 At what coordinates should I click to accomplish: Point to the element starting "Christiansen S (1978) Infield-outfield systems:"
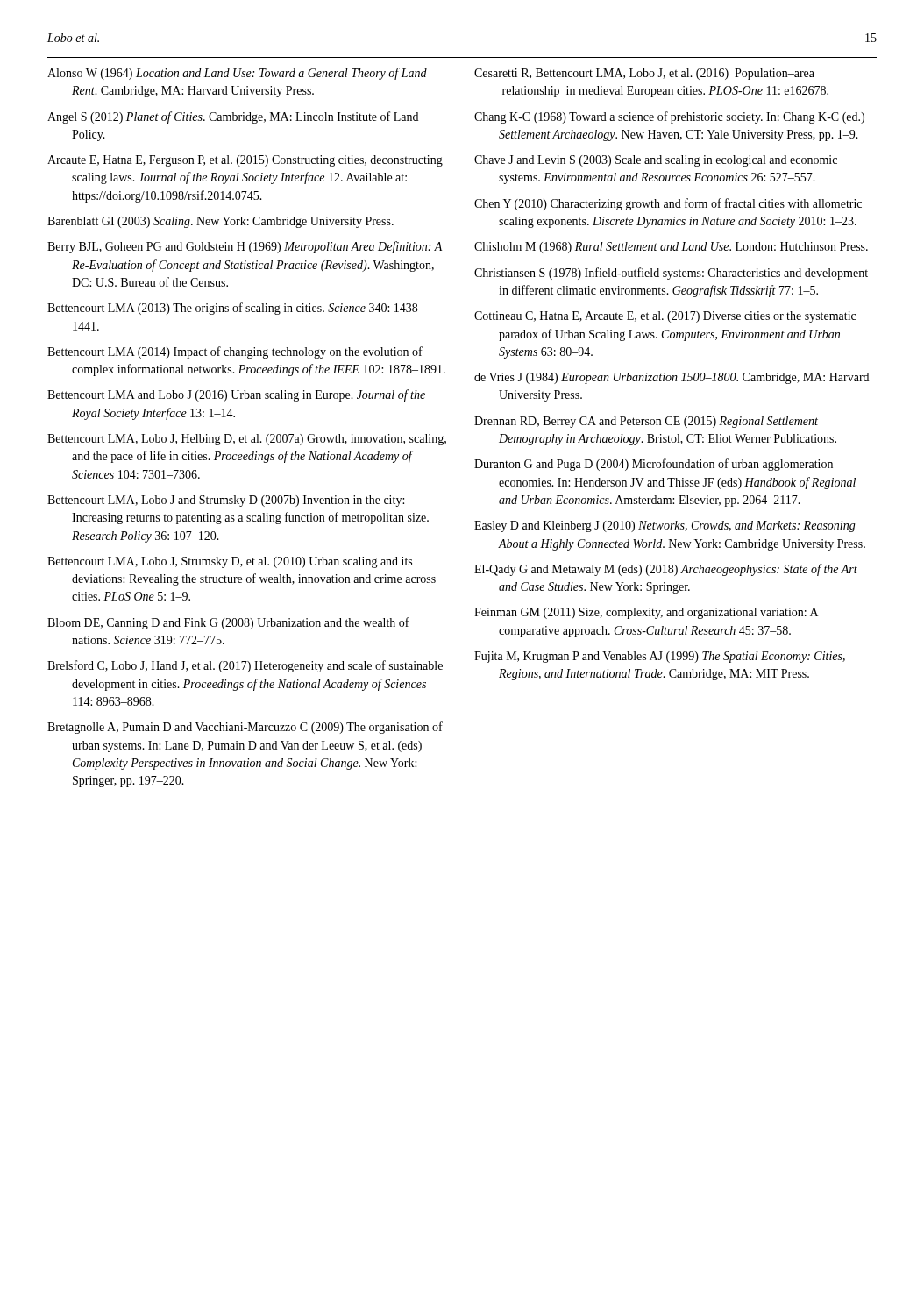[671, 282]
